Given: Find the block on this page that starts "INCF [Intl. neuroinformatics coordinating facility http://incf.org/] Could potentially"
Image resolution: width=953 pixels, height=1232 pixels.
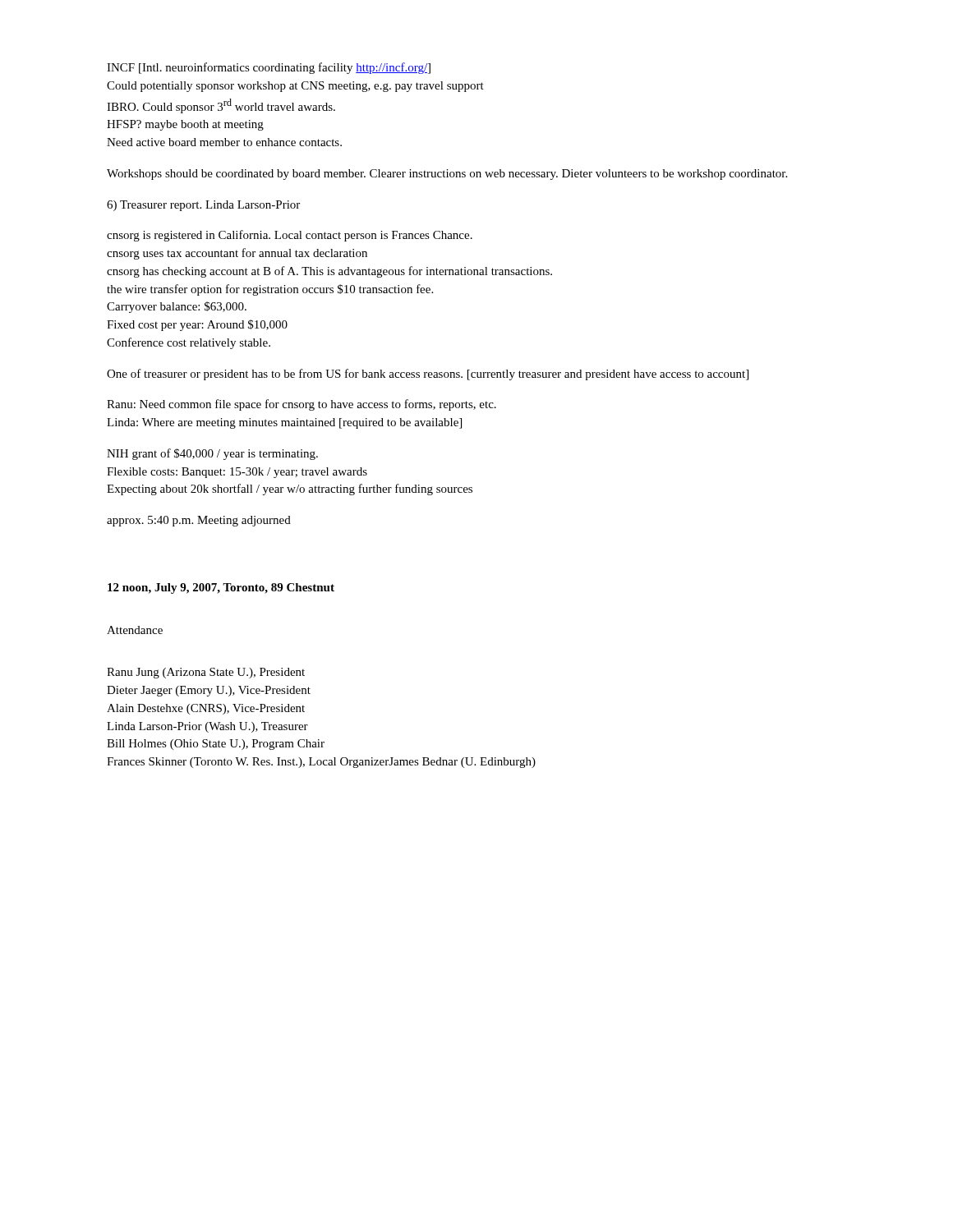Looking at the screenshot, I should (269, 68).
